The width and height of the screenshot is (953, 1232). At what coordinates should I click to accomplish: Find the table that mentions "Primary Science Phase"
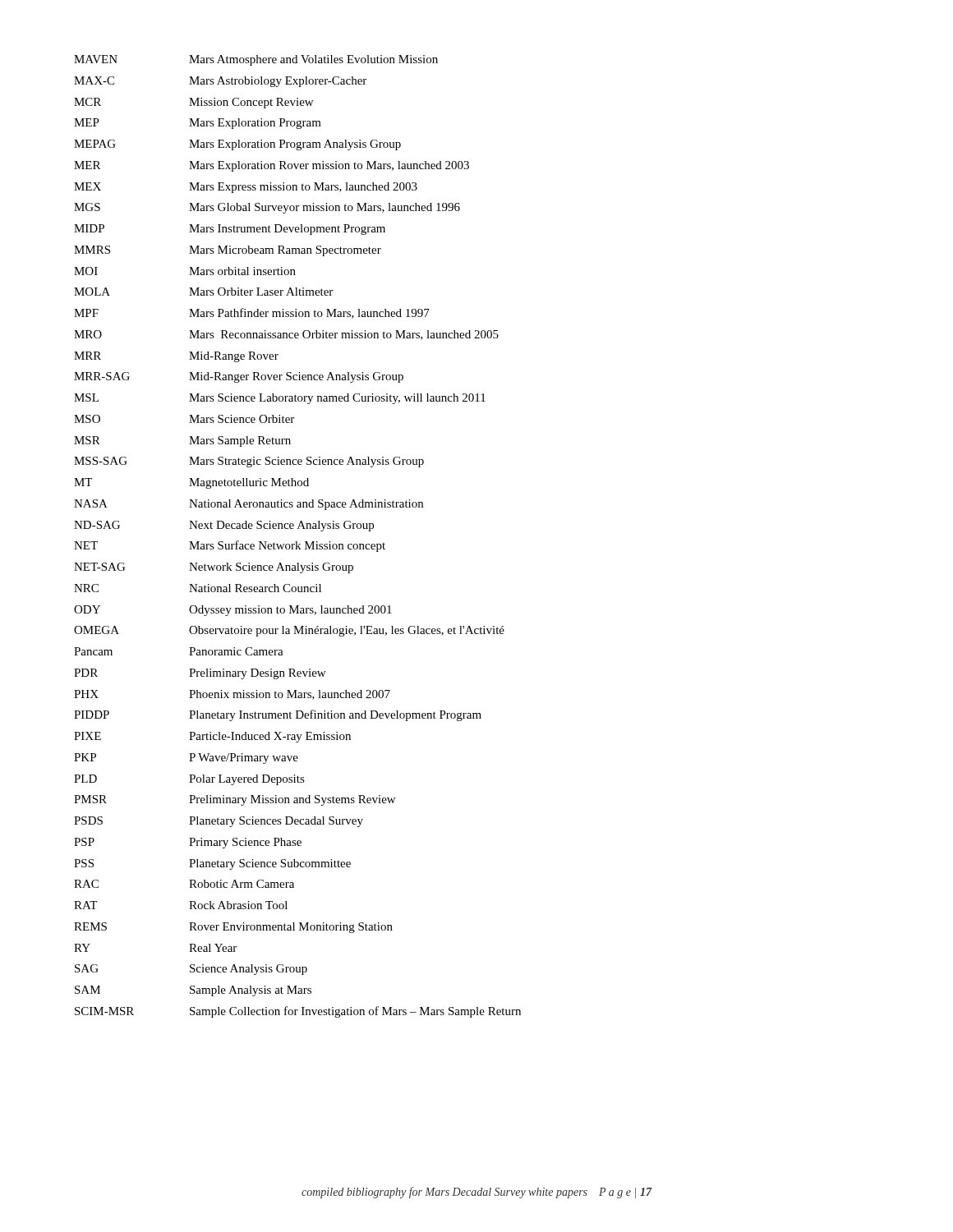tap(476, 536)
